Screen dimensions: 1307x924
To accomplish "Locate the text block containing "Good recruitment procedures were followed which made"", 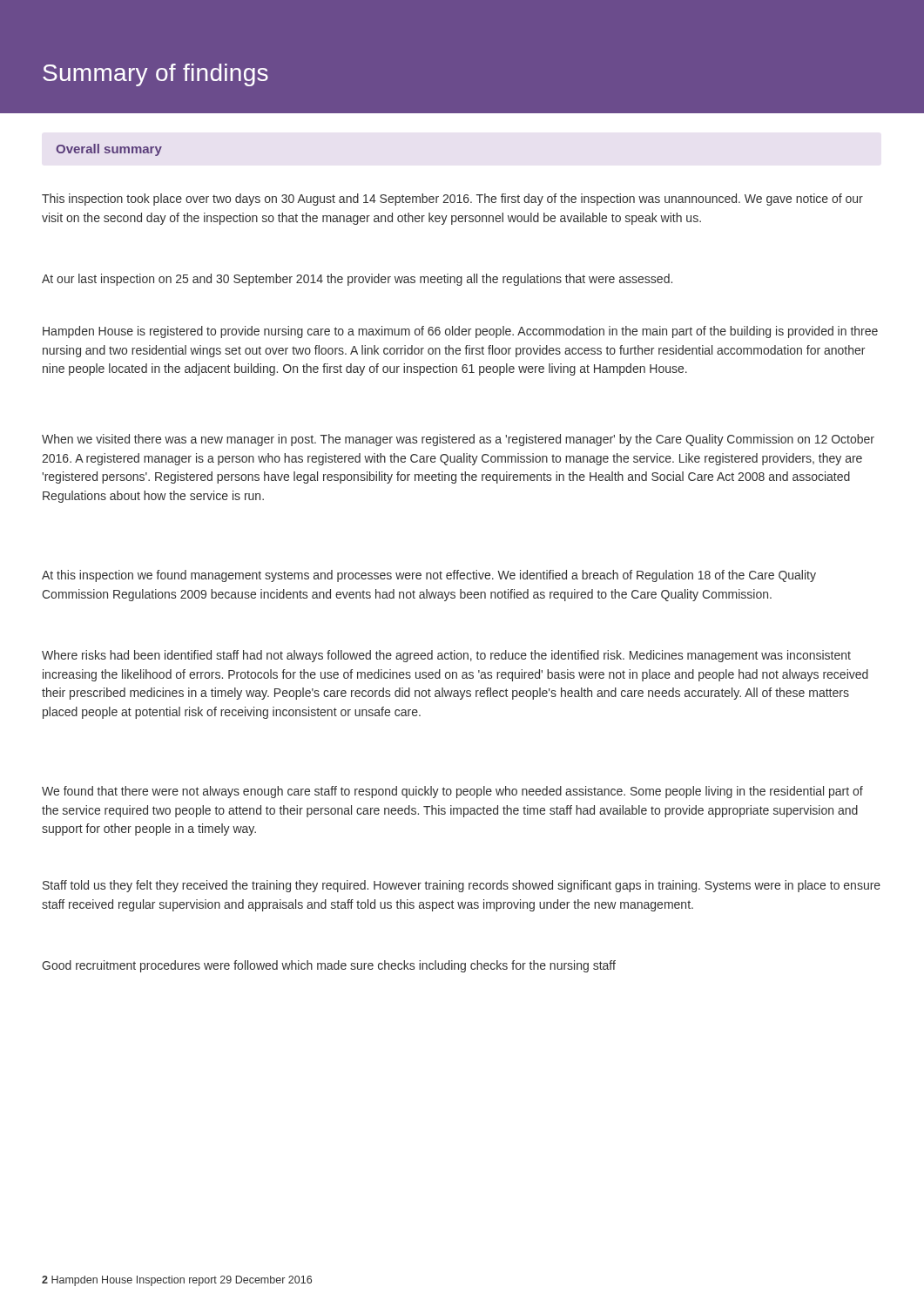I will coord(329,965).
